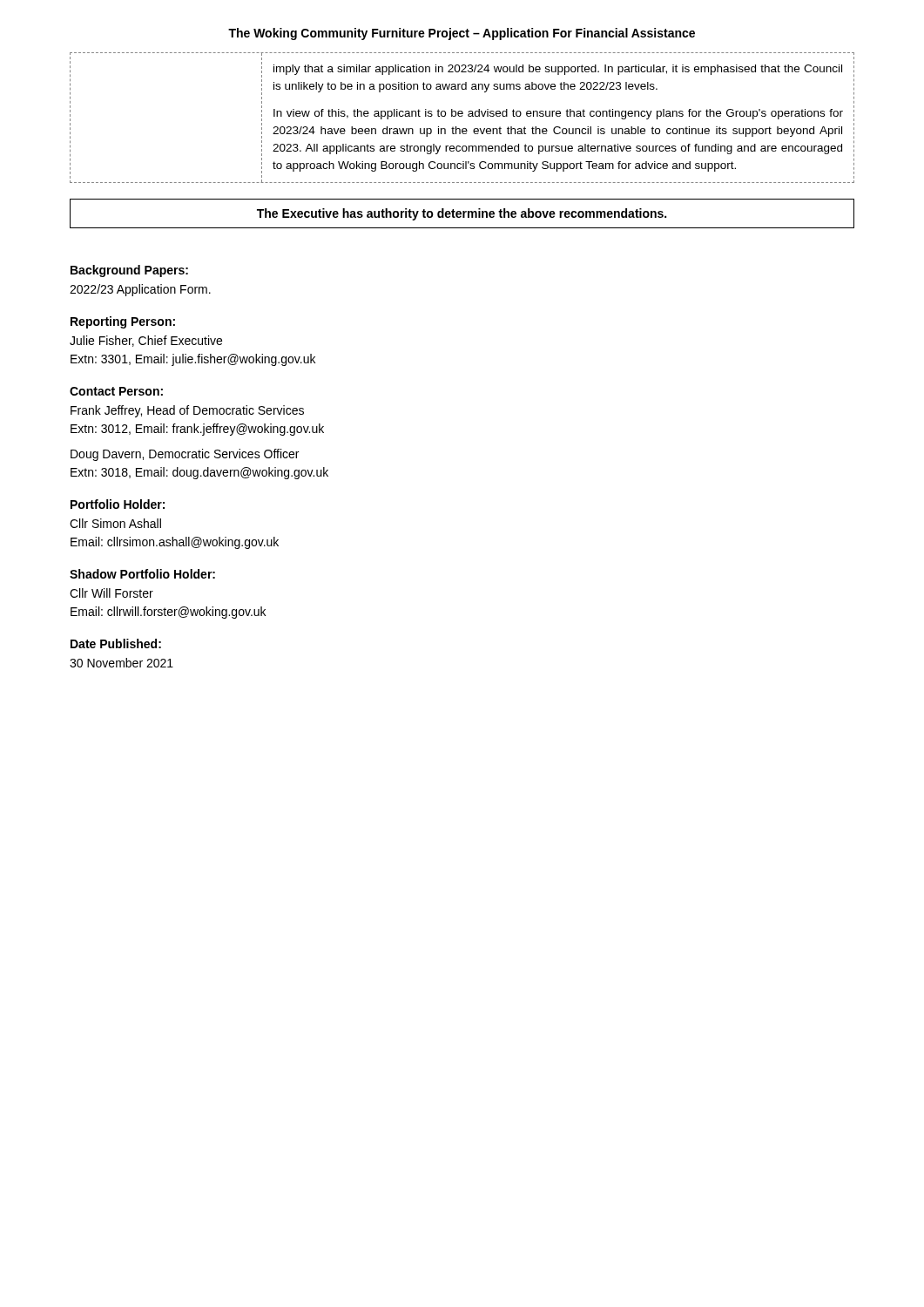The width and height of the screenshot is (924, 1307).
Task: Point to the text block starting "Date Published:"
Action: (x=116, y=644)
